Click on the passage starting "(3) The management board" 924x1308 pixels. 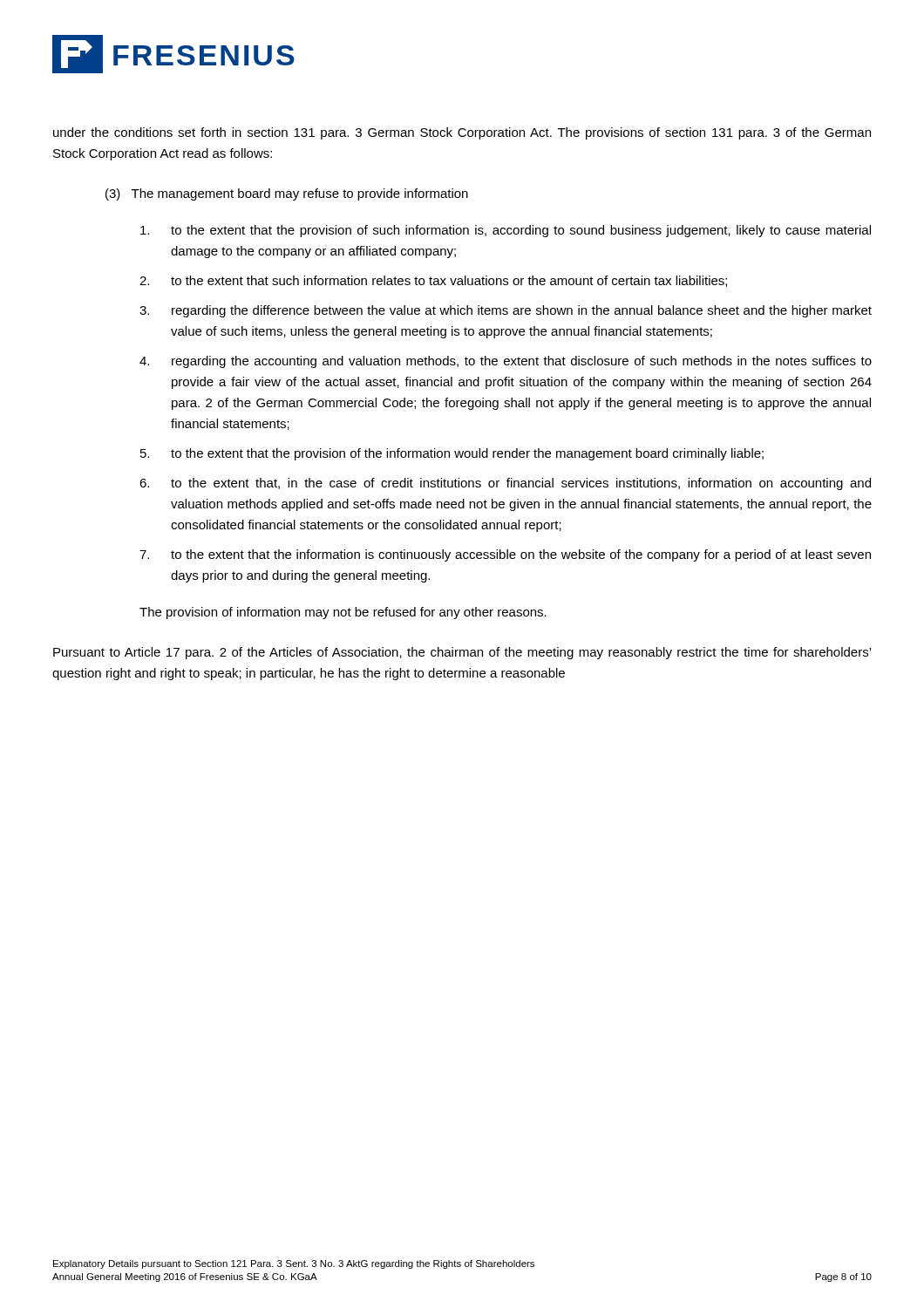tap(287, 193)
